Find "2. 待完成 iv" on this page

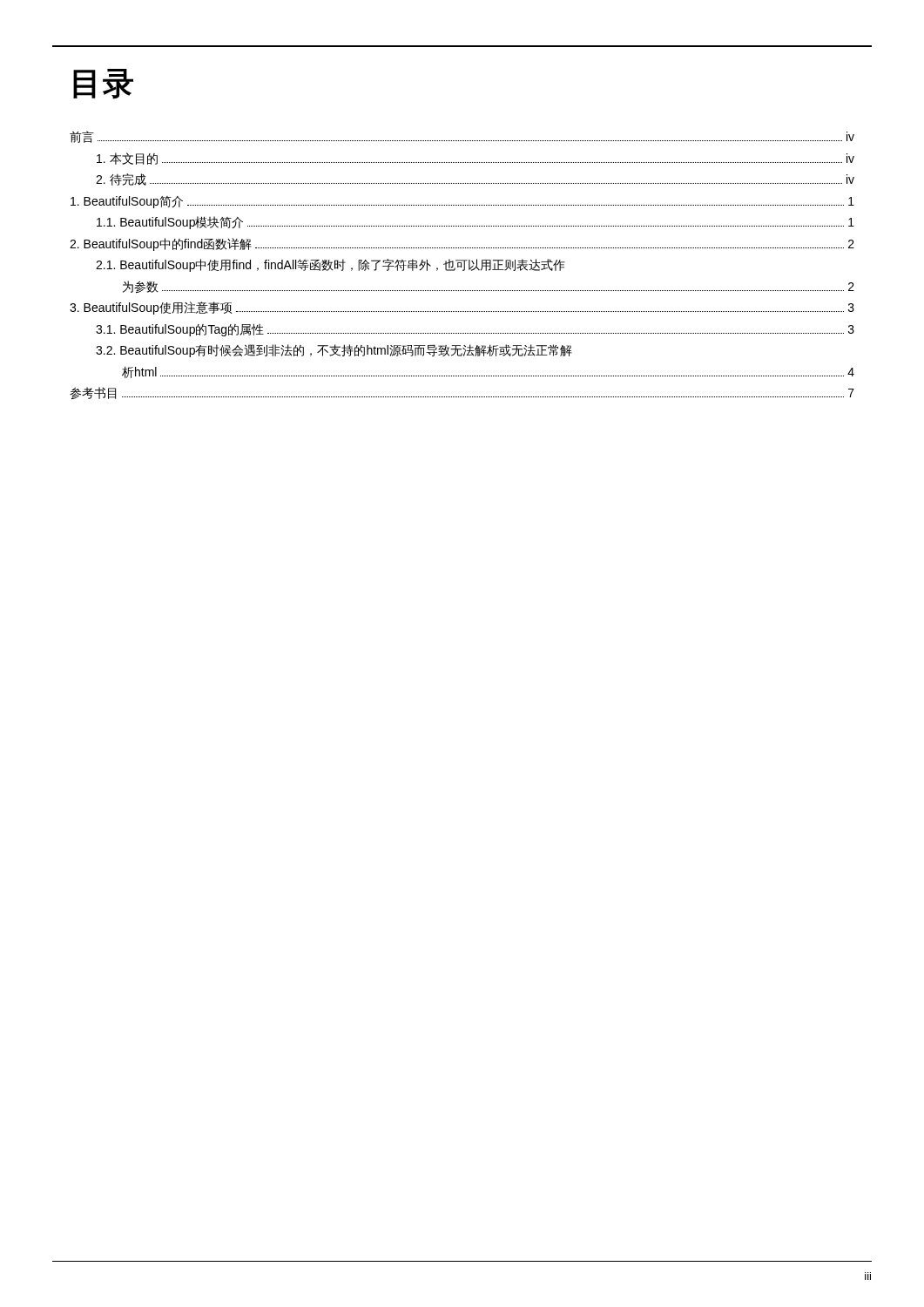[462, 180]
